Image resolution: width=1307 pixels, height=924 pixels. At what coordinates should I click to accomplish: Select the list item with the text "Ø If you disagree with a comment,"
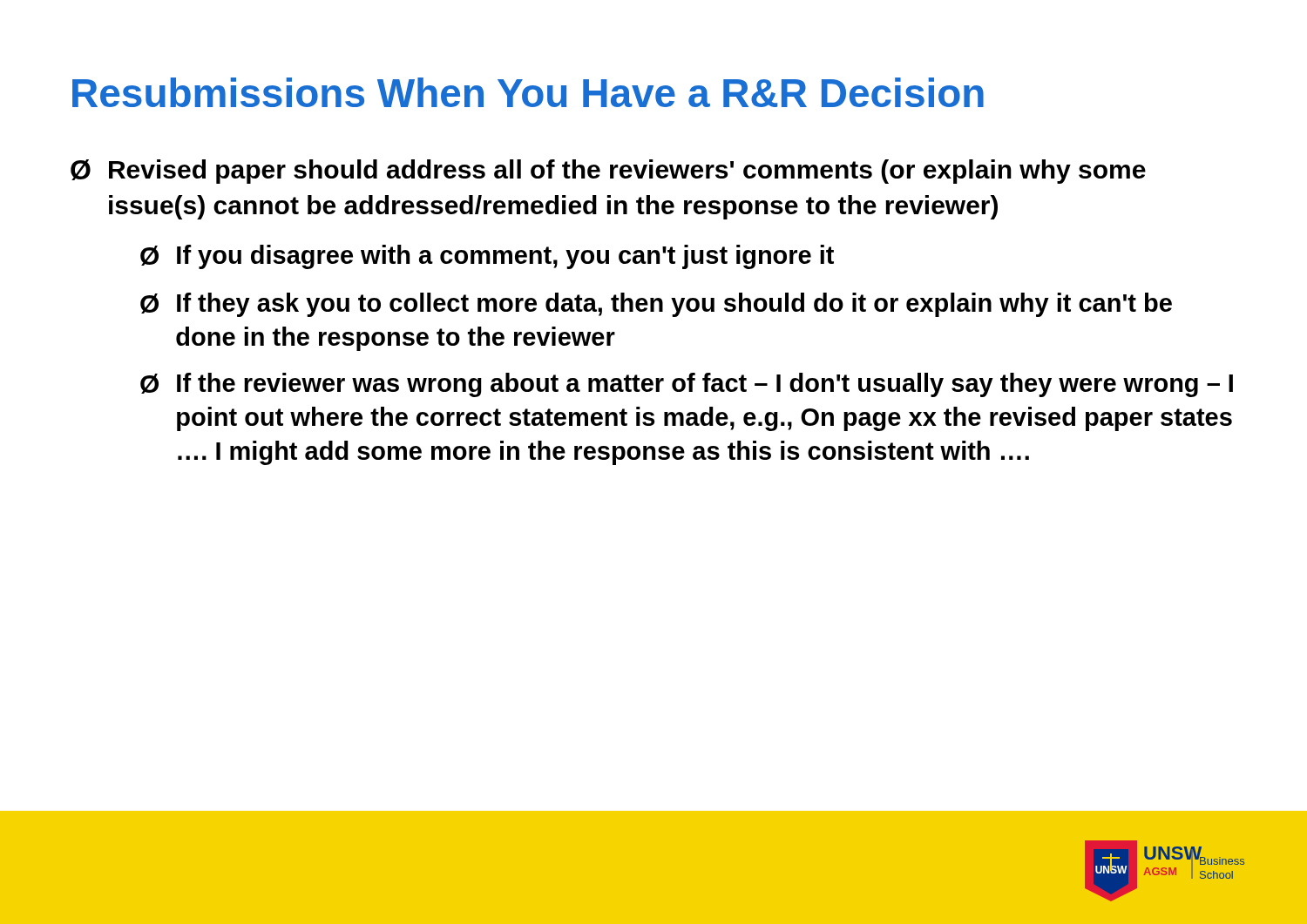pos(688,256)
